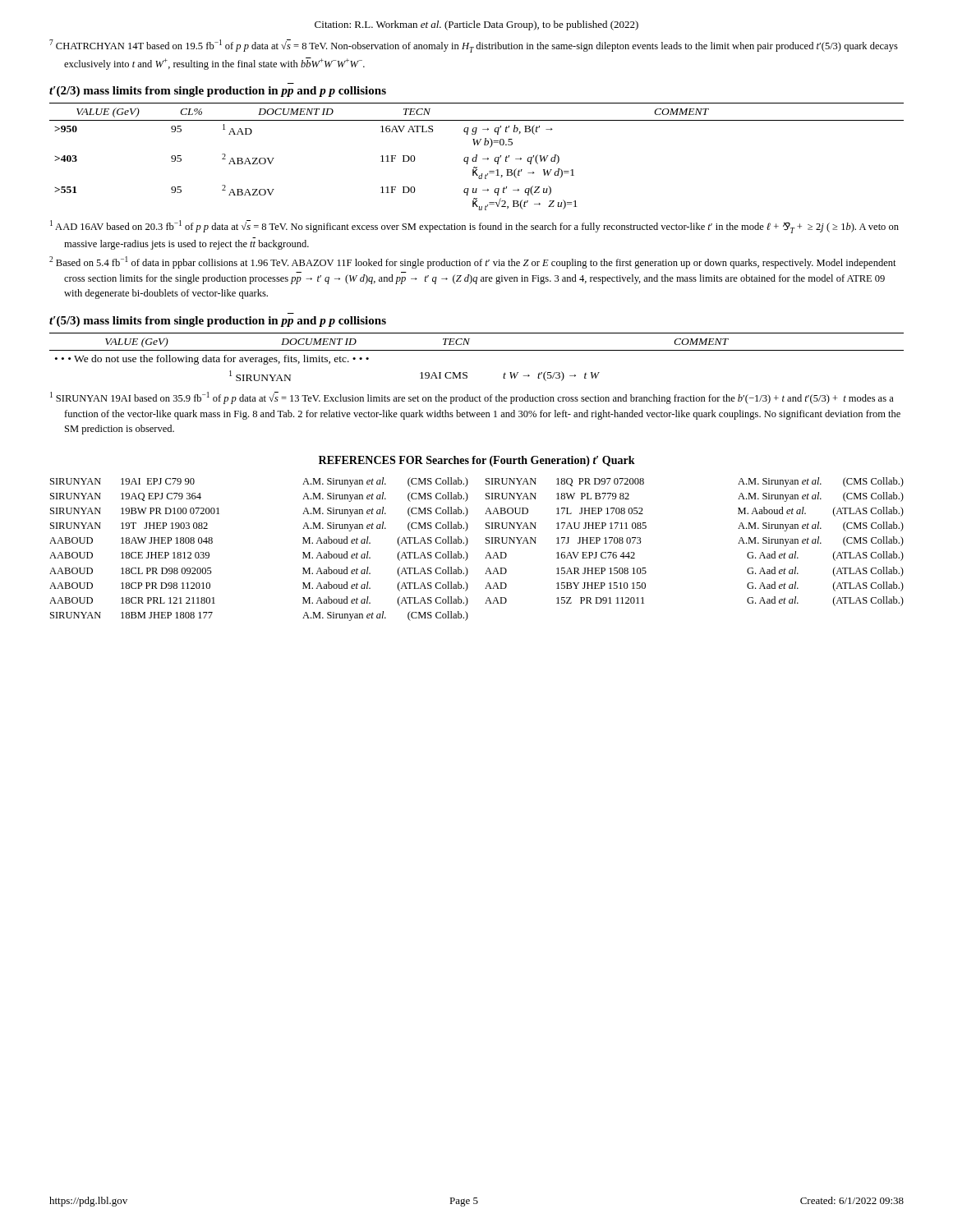Click on the text starting "1 AAD 16AV based on"
The image size is (953, 1232).
click(x=481, y=235)
